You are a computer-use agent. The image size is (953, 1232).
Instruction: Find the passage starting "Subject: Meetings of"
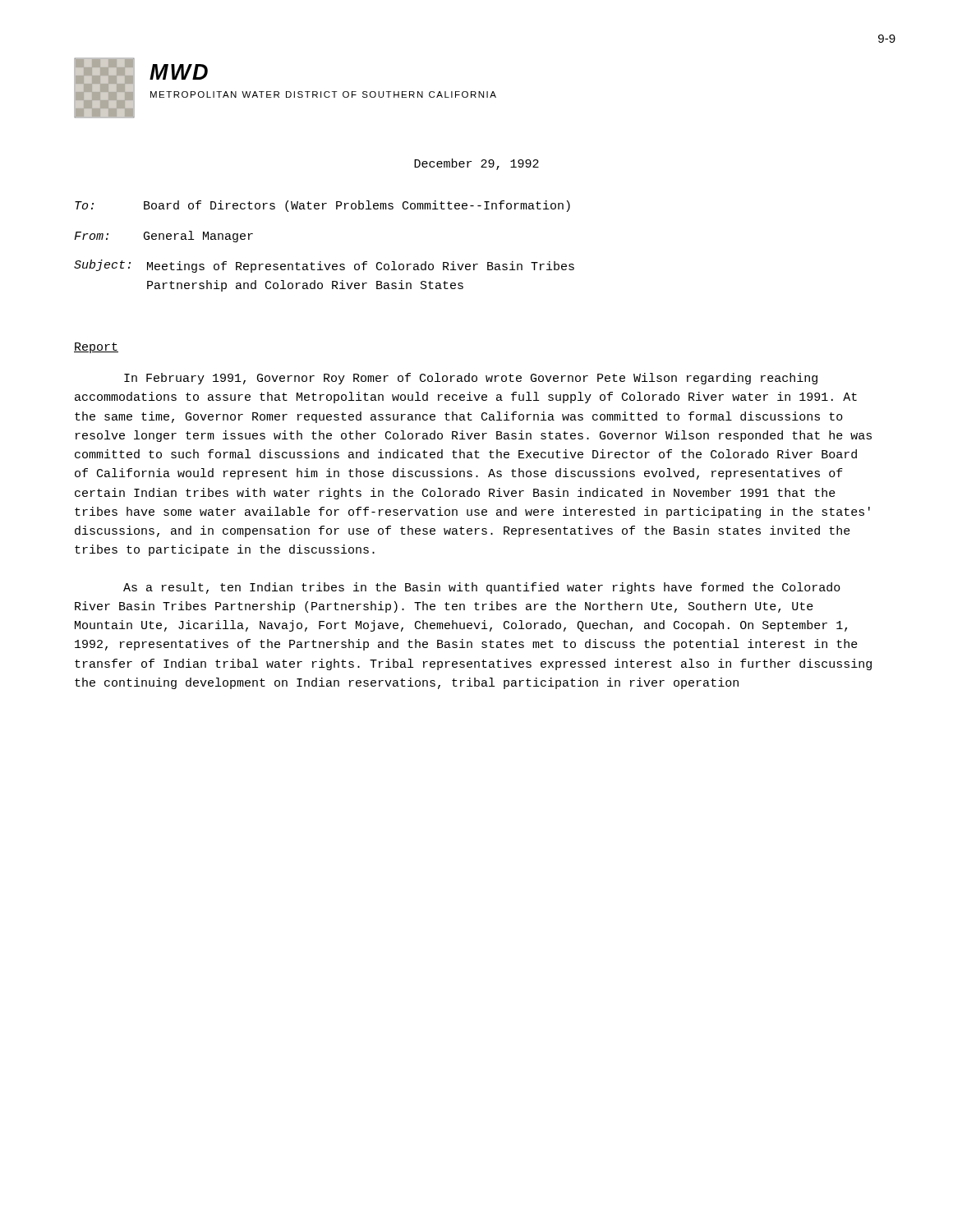click(x=325, y=277)
